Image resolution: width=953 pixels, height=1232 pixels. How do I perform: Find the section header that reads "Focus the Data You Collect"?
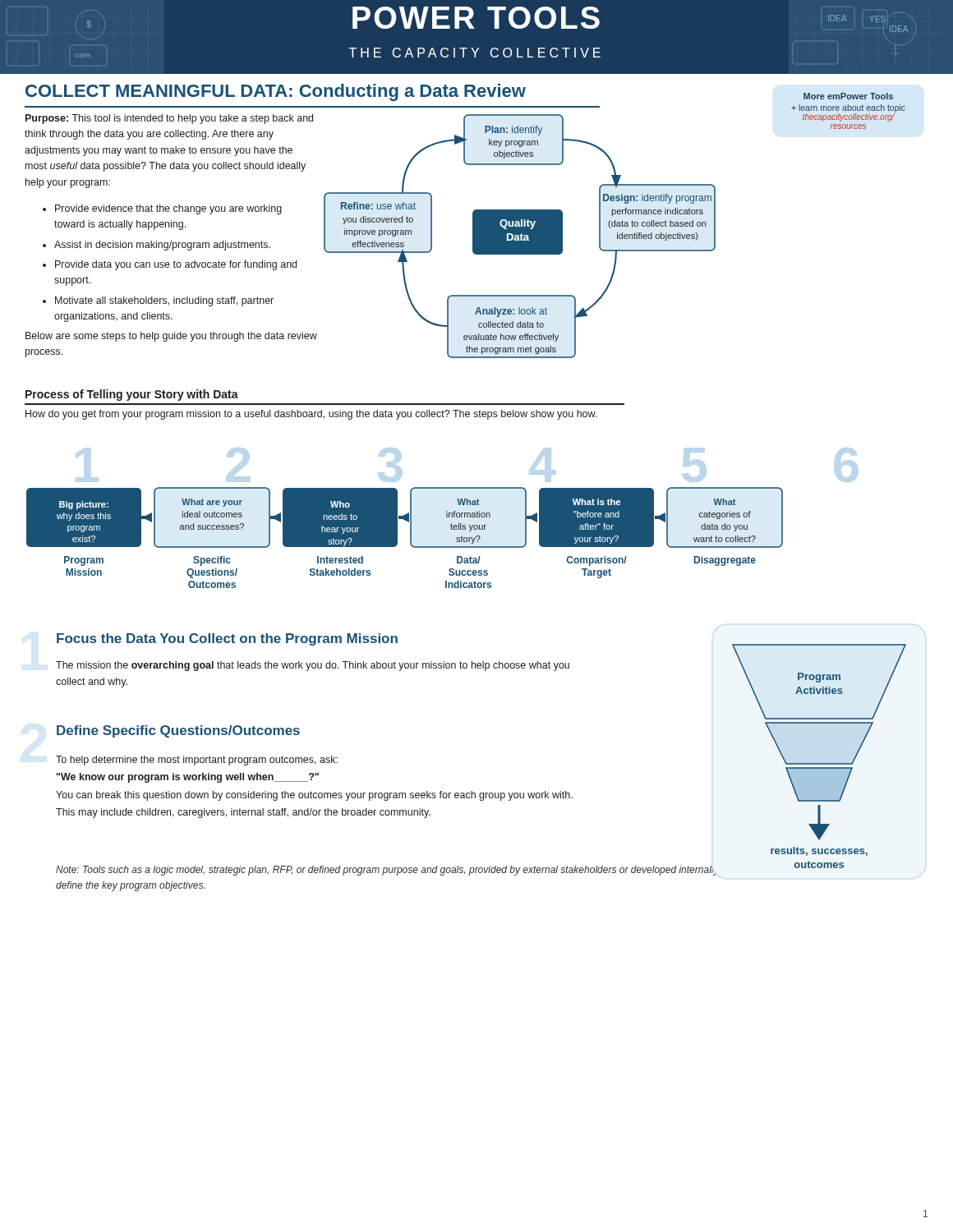[227, 639]
